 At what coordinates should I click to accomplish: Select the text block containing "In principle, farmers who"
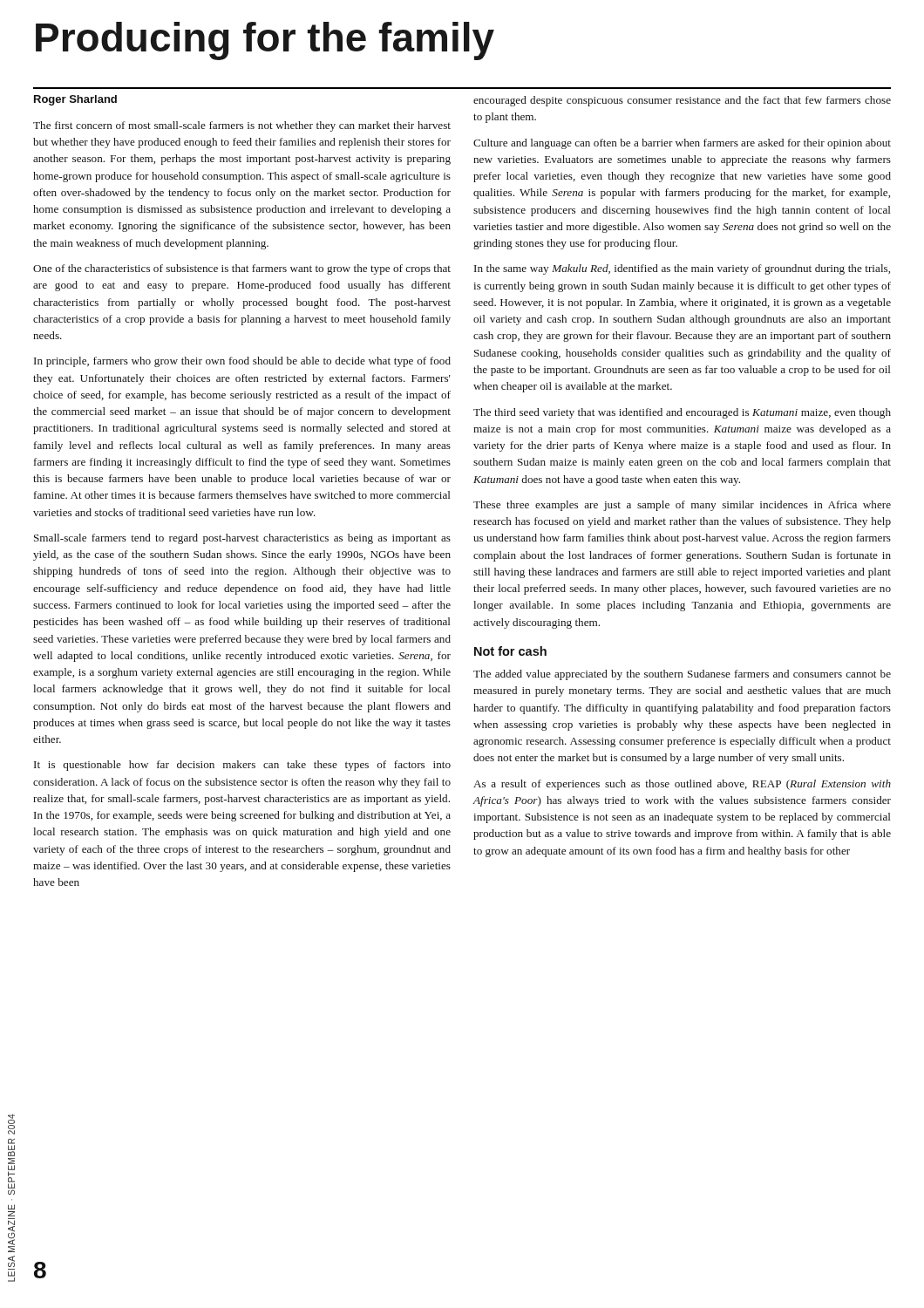point(242,436)
